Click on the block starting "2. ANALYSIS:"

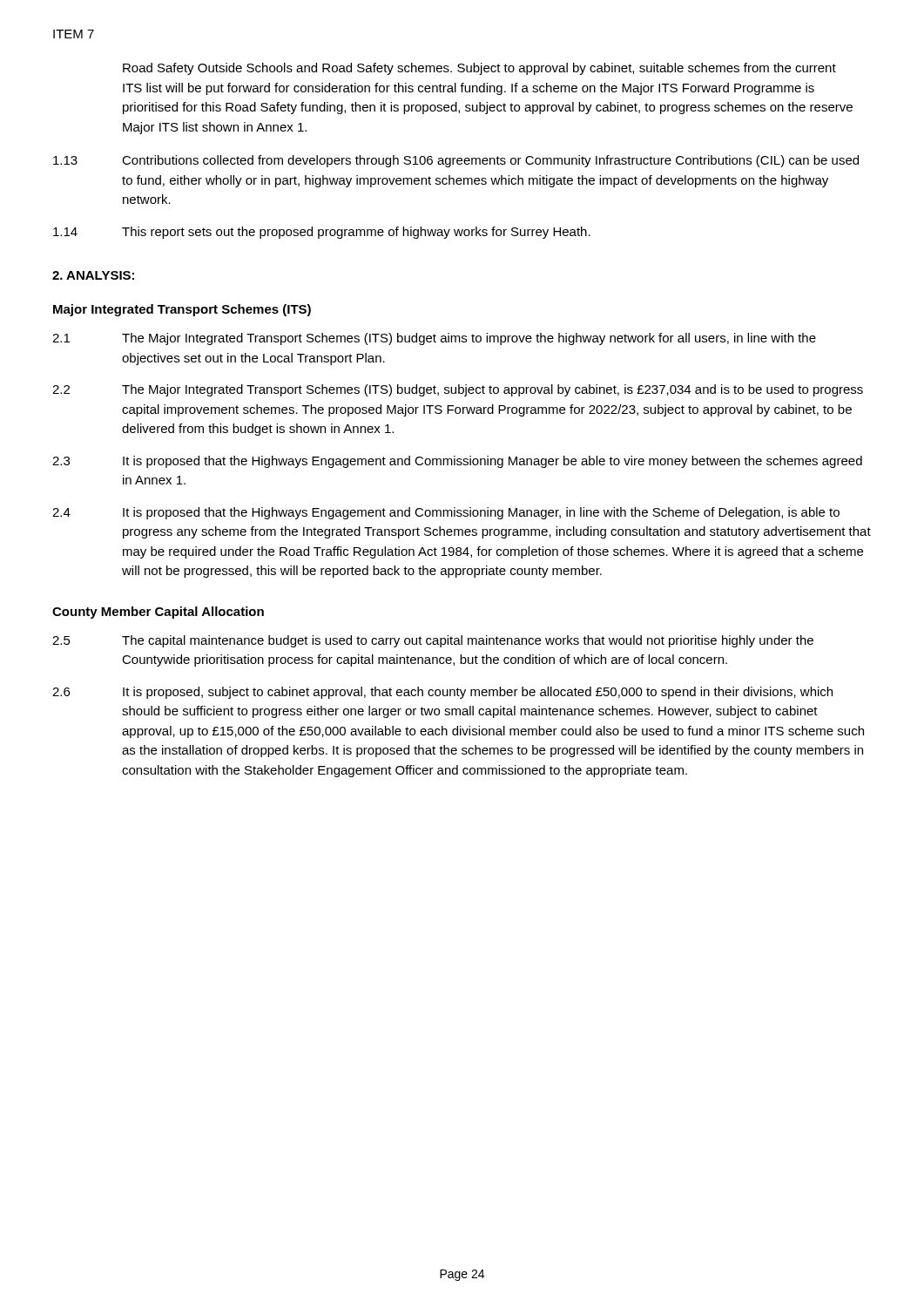[94, 275]
